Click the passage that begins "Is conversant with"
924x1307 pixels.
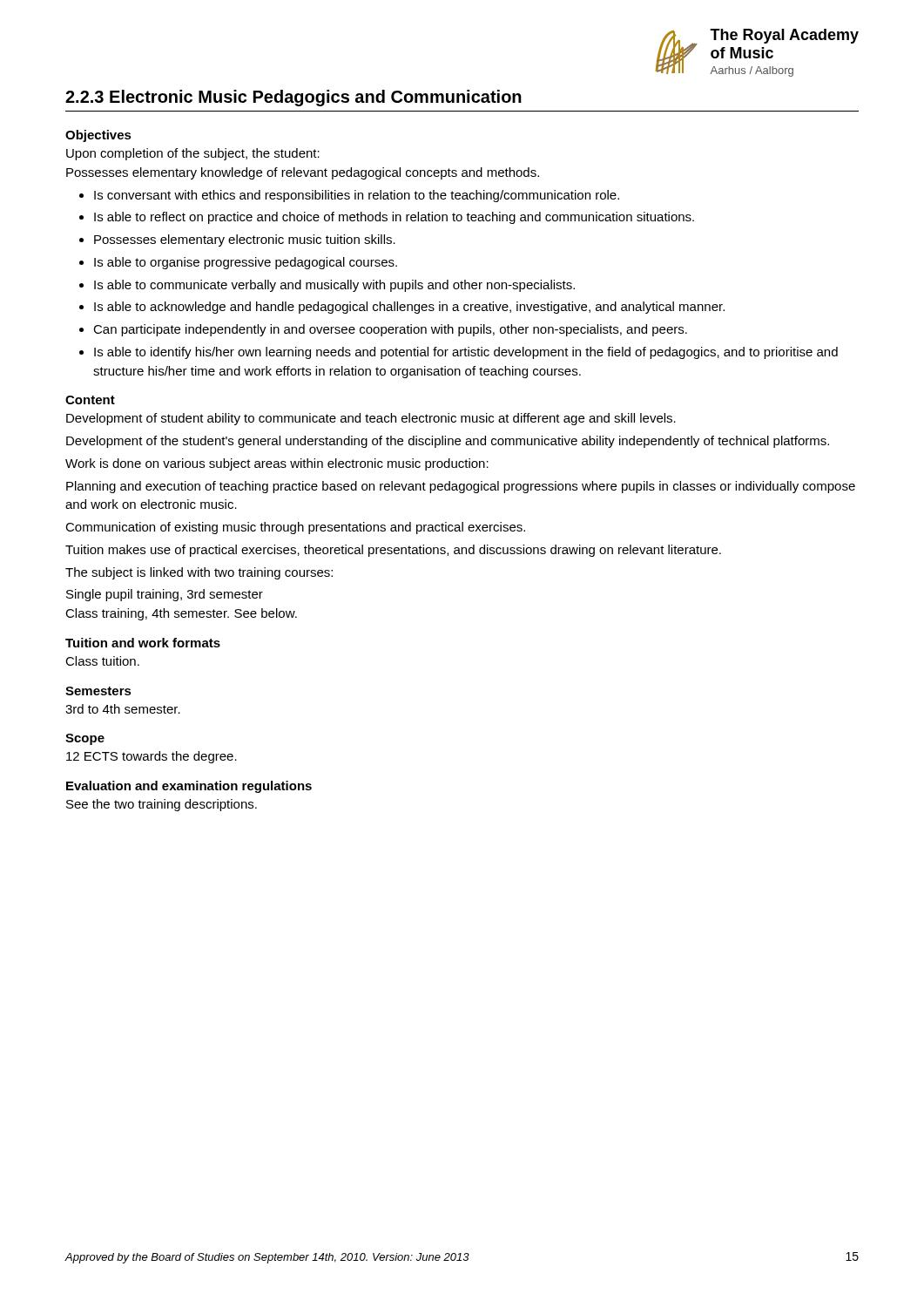[x=357, y=194]
